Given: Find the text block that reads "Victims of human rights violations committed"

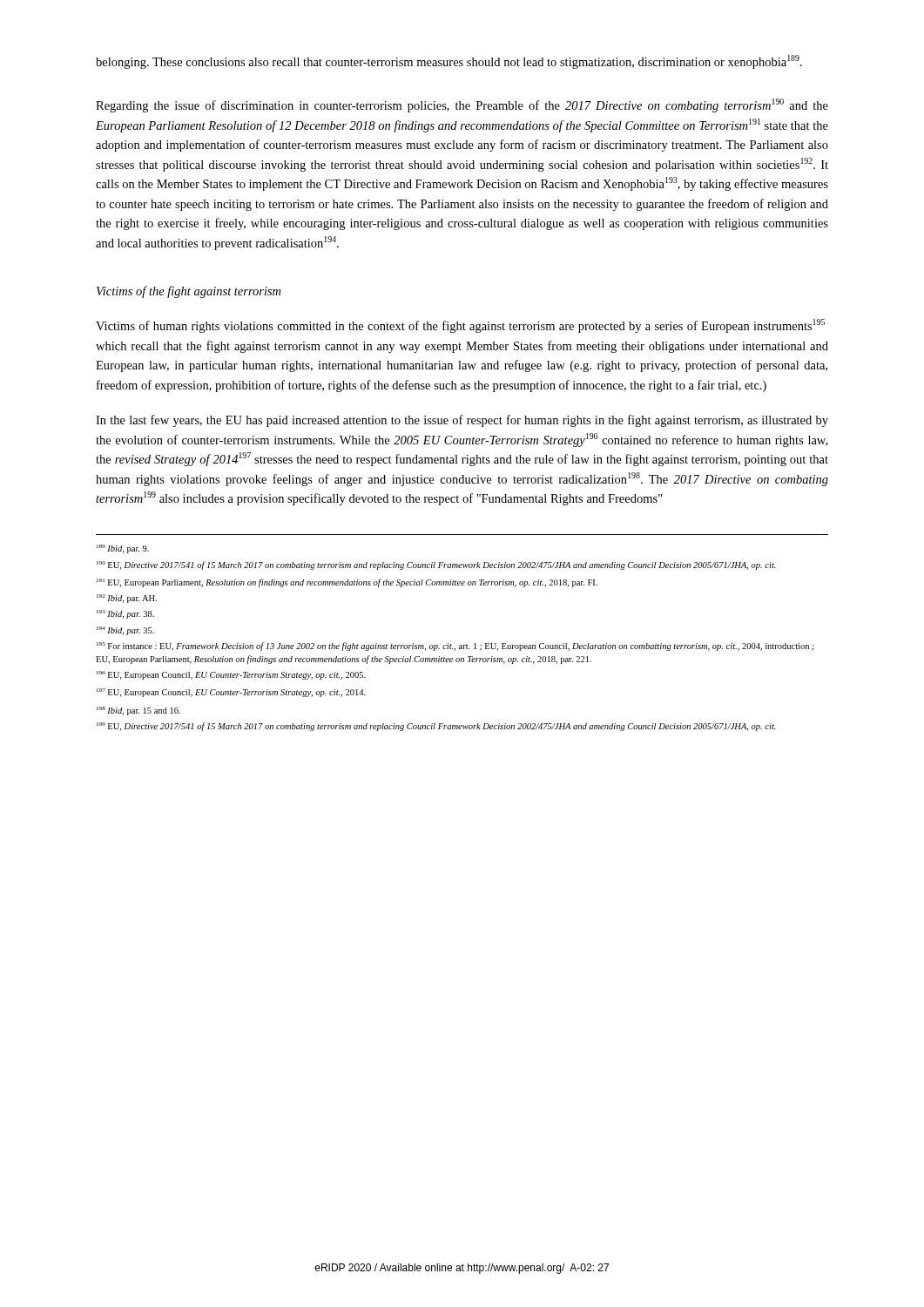Looking at the screenshot, I should point(462,355).
